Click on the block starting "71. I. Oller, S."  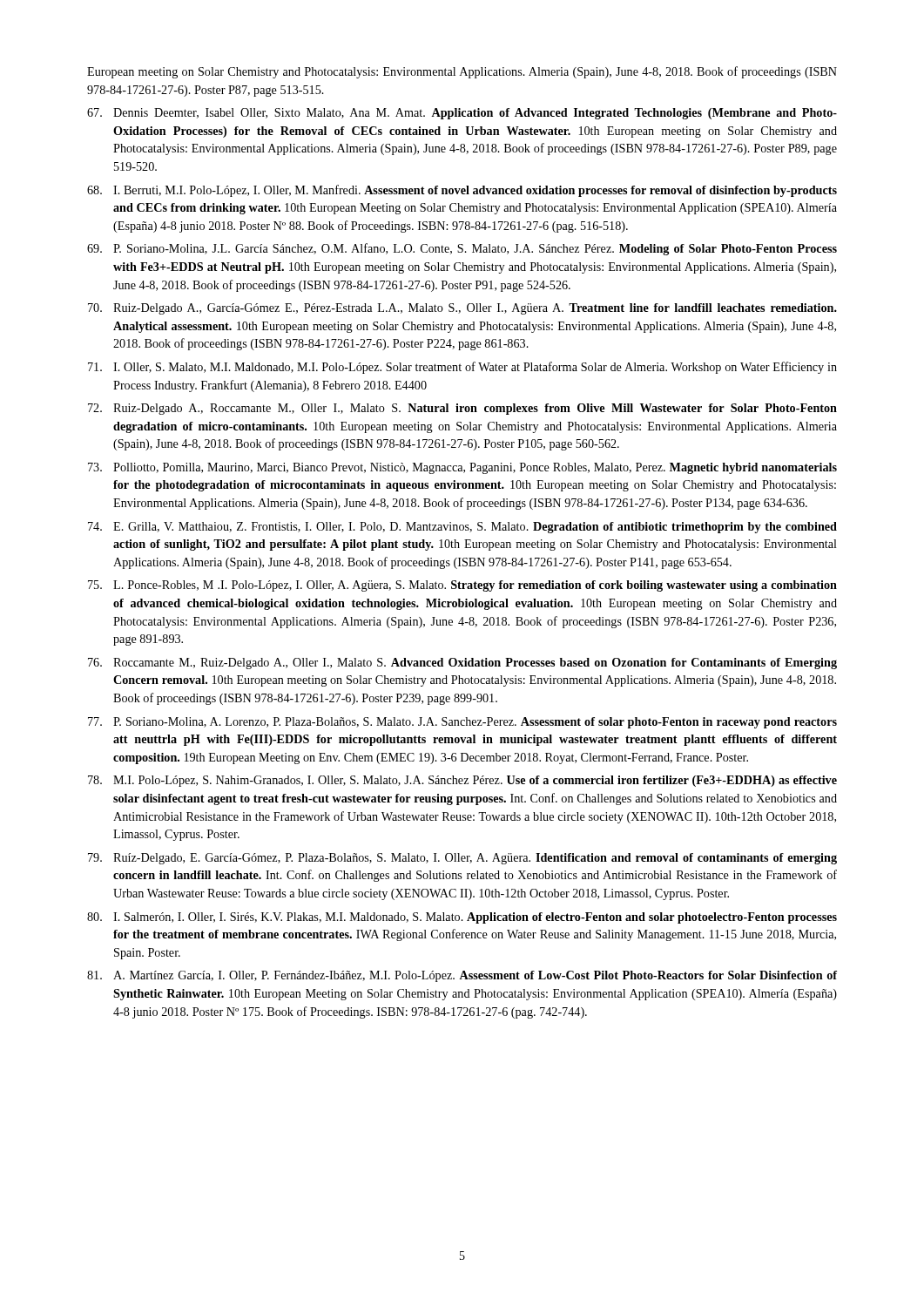[x=462, y=376]
